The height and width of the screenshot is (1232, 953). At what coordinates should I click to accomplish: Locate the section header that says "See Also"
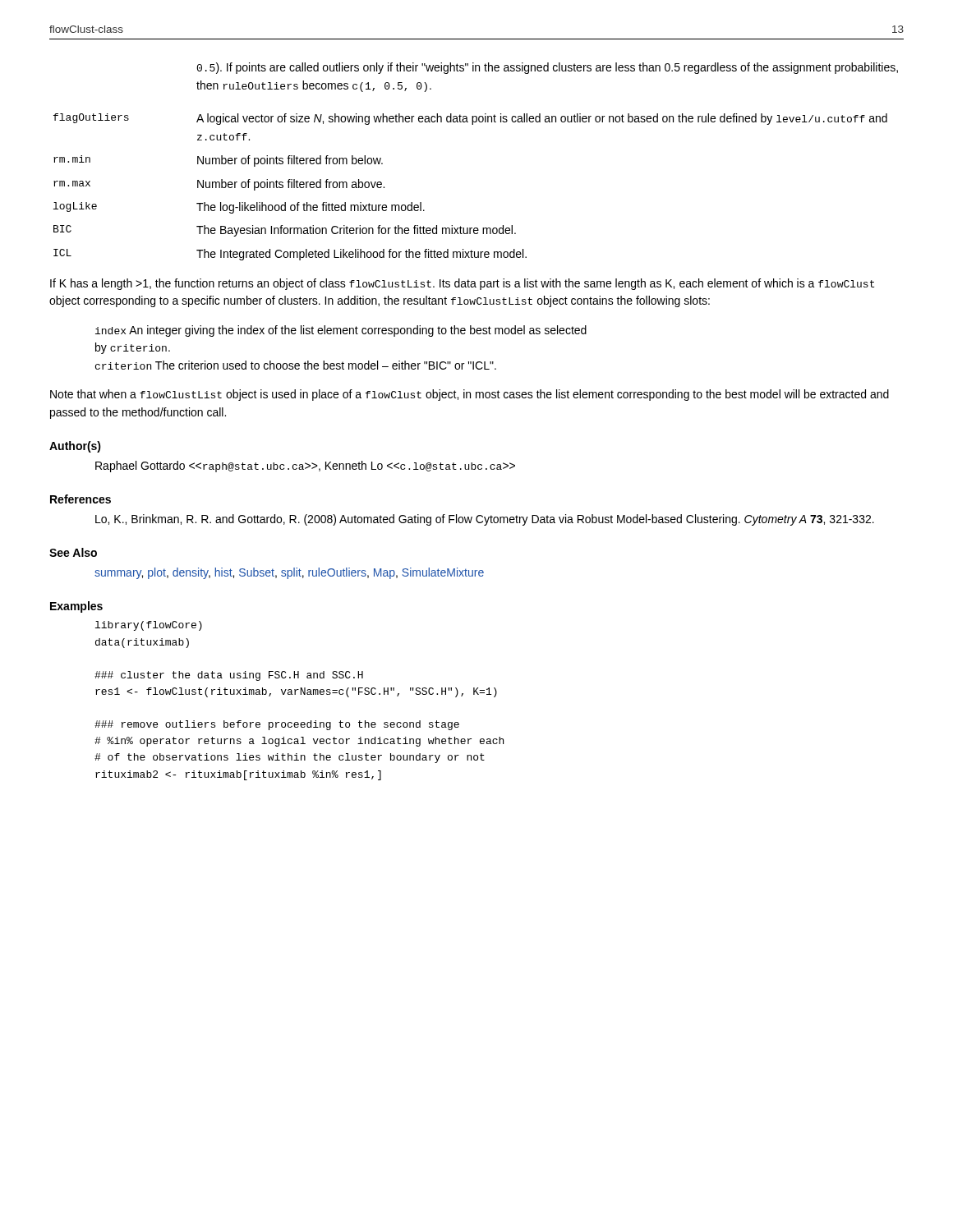[x=73, y=553]
